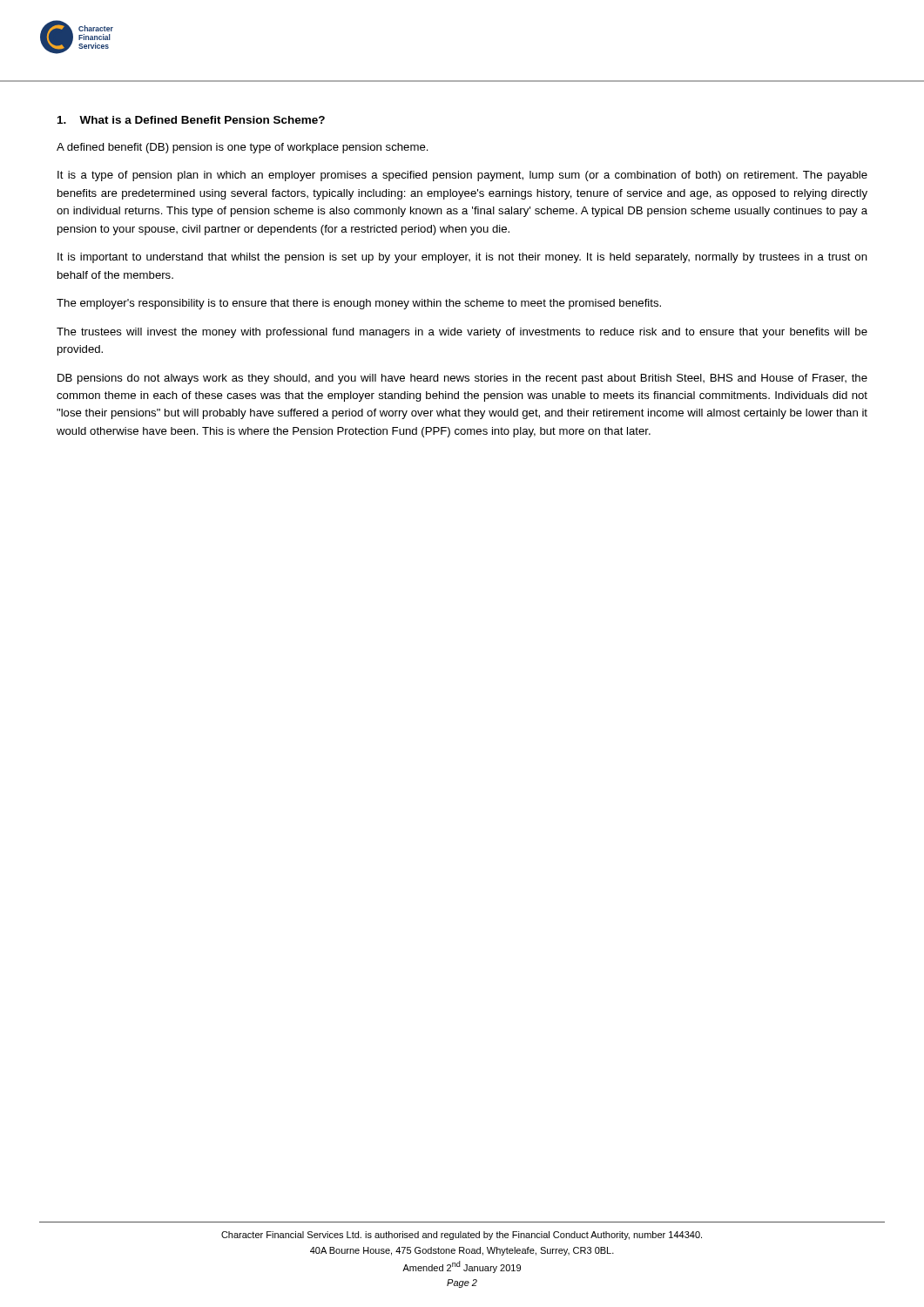Locate the block of text that opens with "It is important to"
924x1307 pixels.
coord(462,266)
